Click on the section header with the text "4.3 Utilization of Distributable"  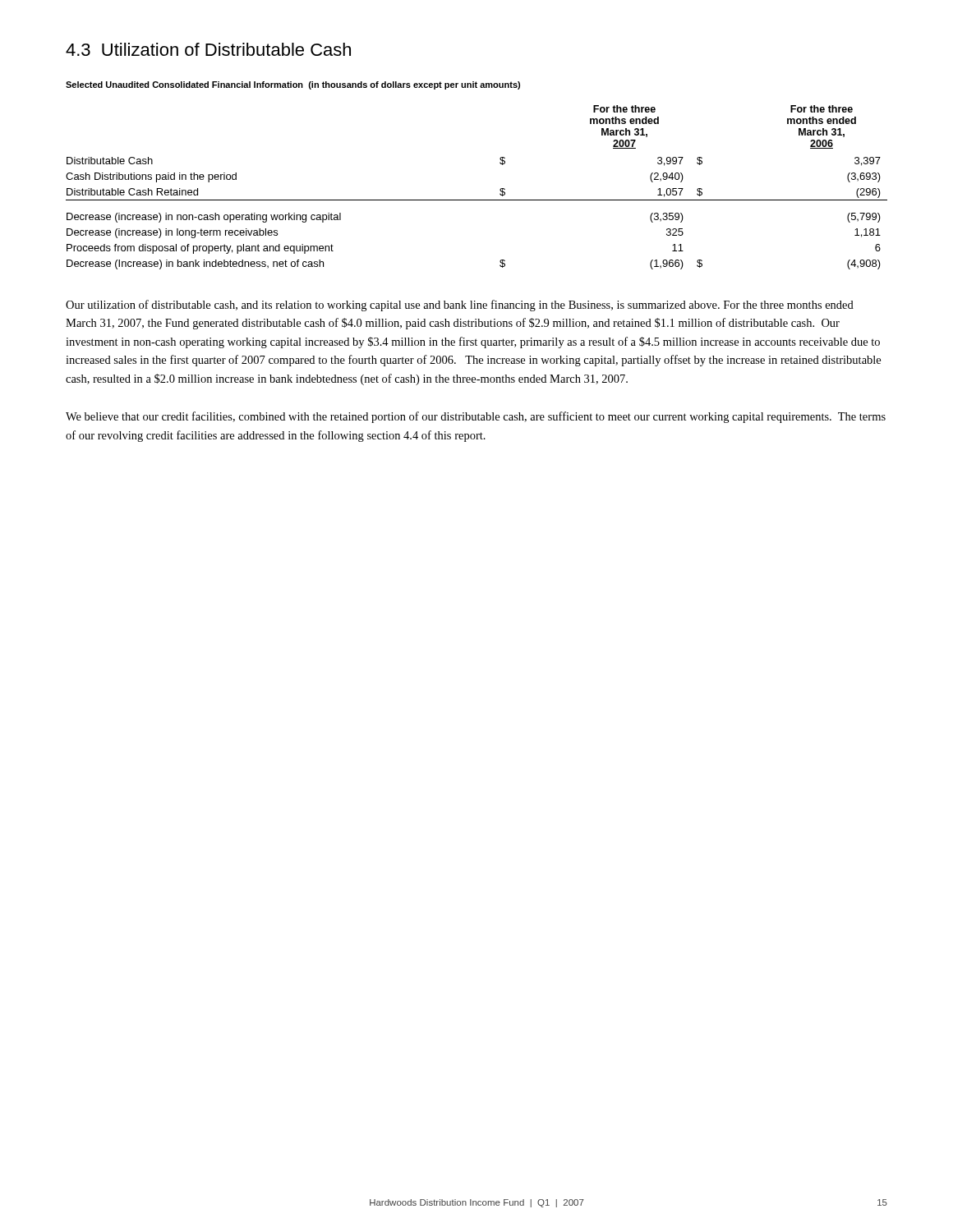point(208,49)
